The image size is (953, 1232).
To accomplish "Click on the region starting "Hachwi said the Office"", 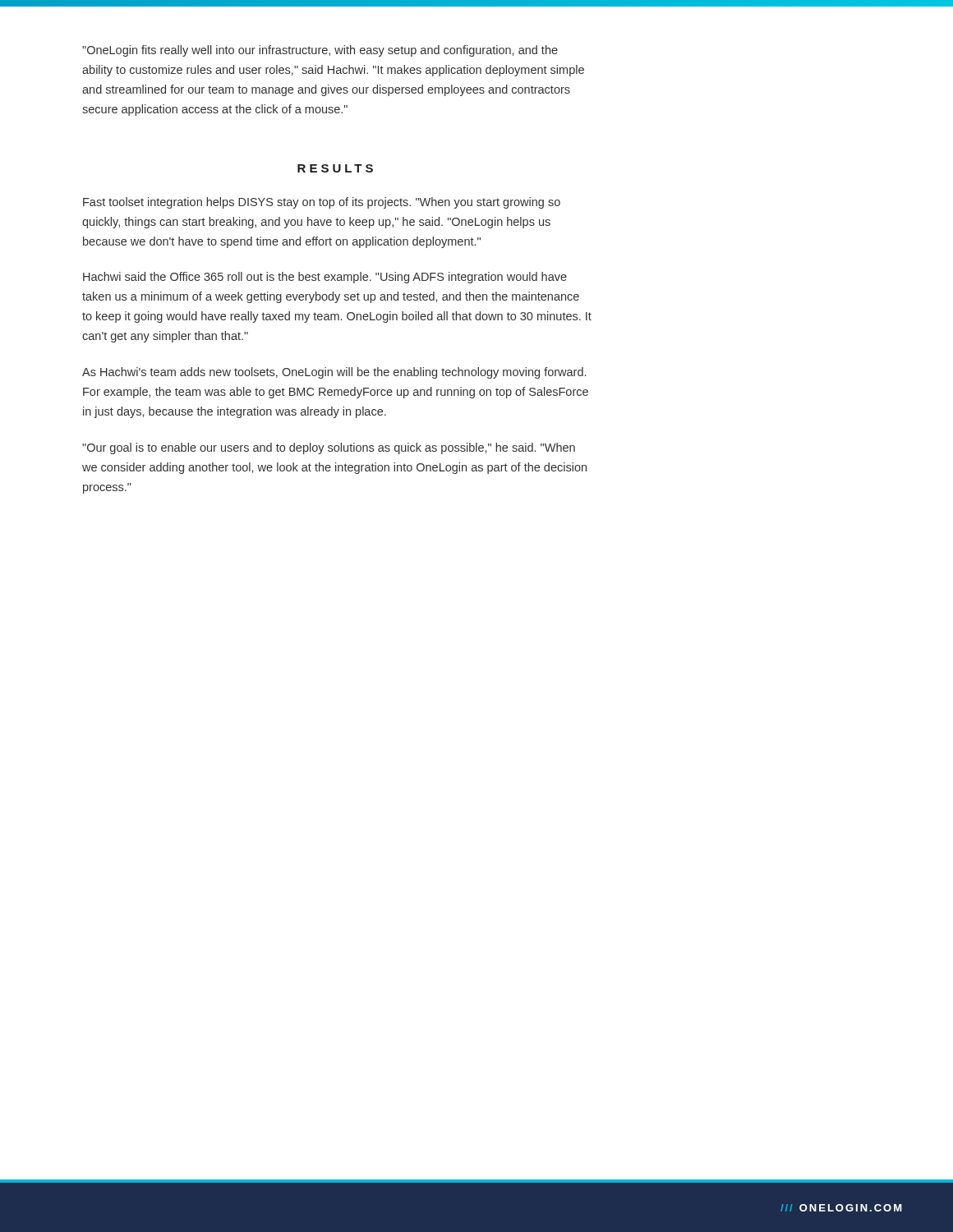I will (x=337, y=307).
